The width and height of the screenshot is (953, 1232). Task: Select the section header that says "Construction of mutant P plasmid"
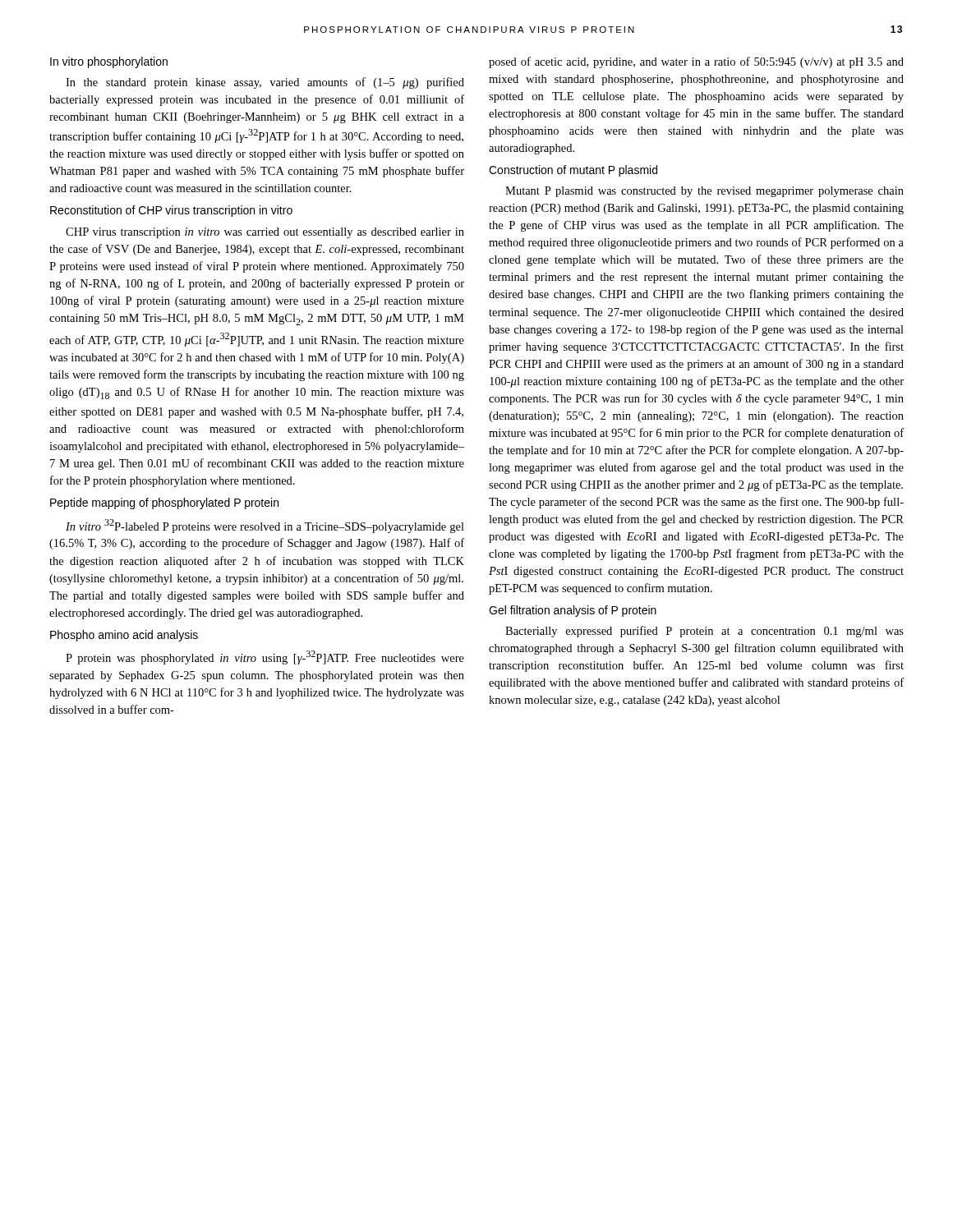tap(573, 171)
